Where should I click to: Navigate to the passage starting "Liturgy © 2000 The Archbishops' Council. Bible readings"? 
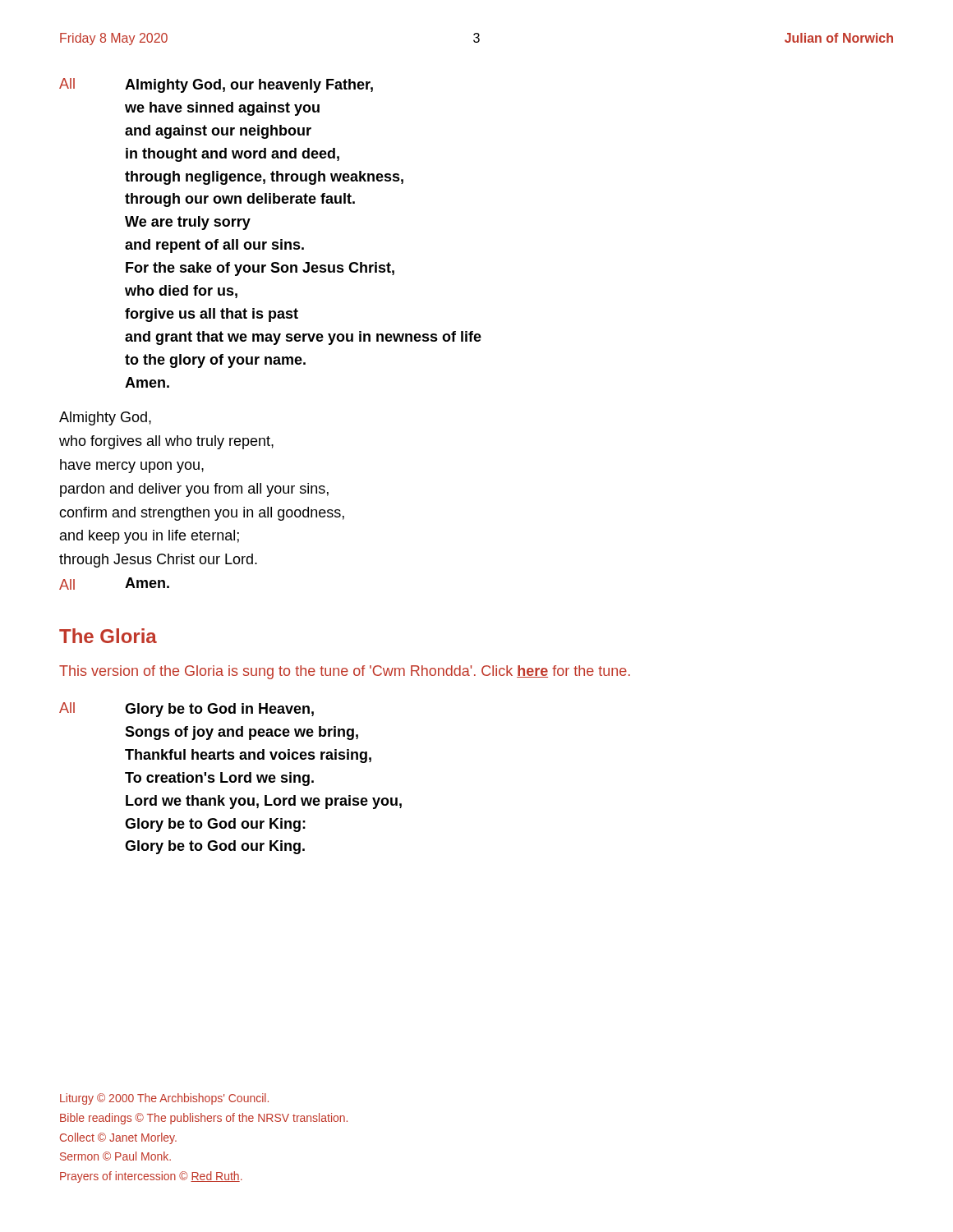coord(164,1099)
